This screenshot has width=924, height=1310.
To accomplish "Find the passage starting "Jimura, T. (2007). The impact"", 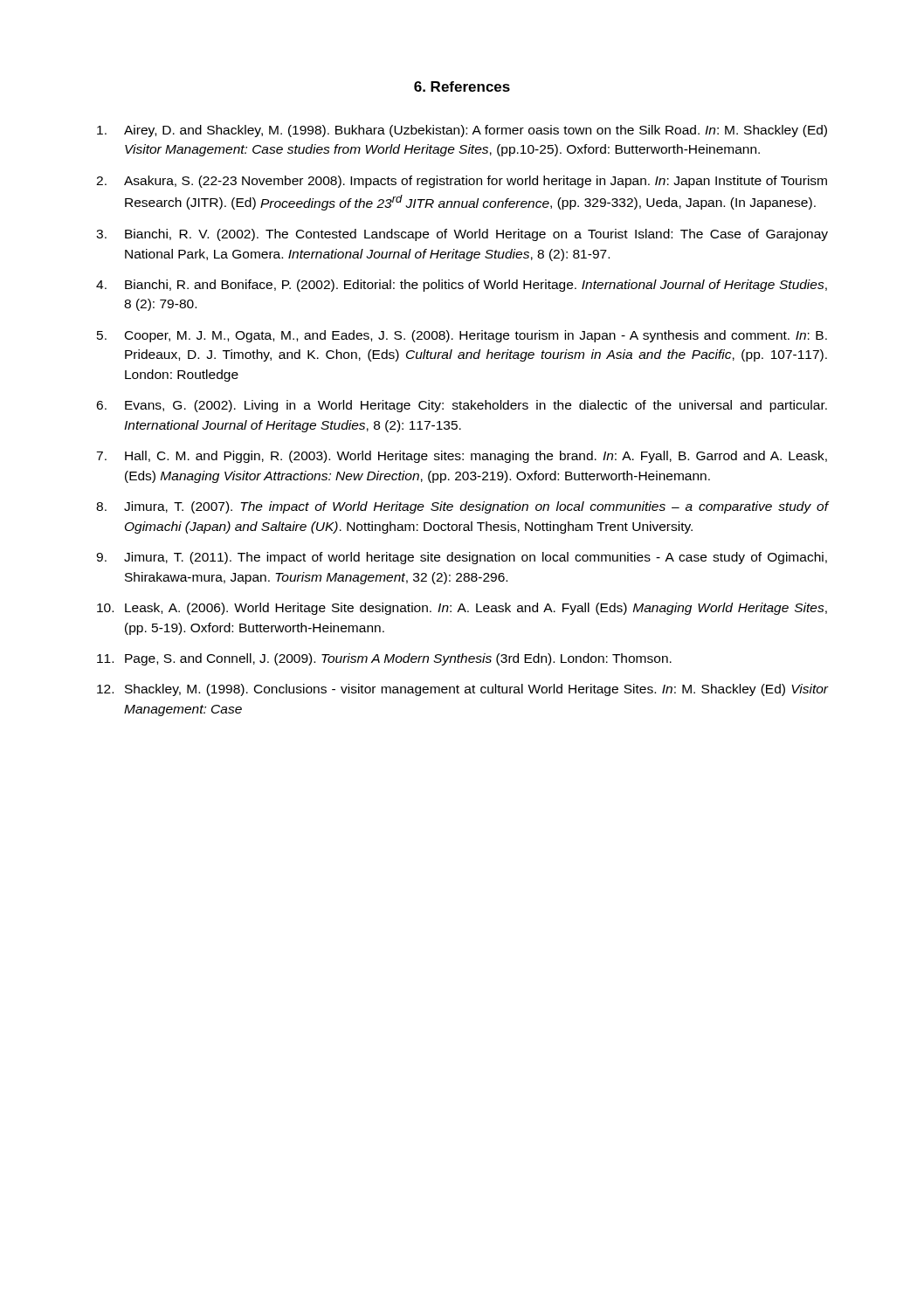I will [x=476, y=517].
